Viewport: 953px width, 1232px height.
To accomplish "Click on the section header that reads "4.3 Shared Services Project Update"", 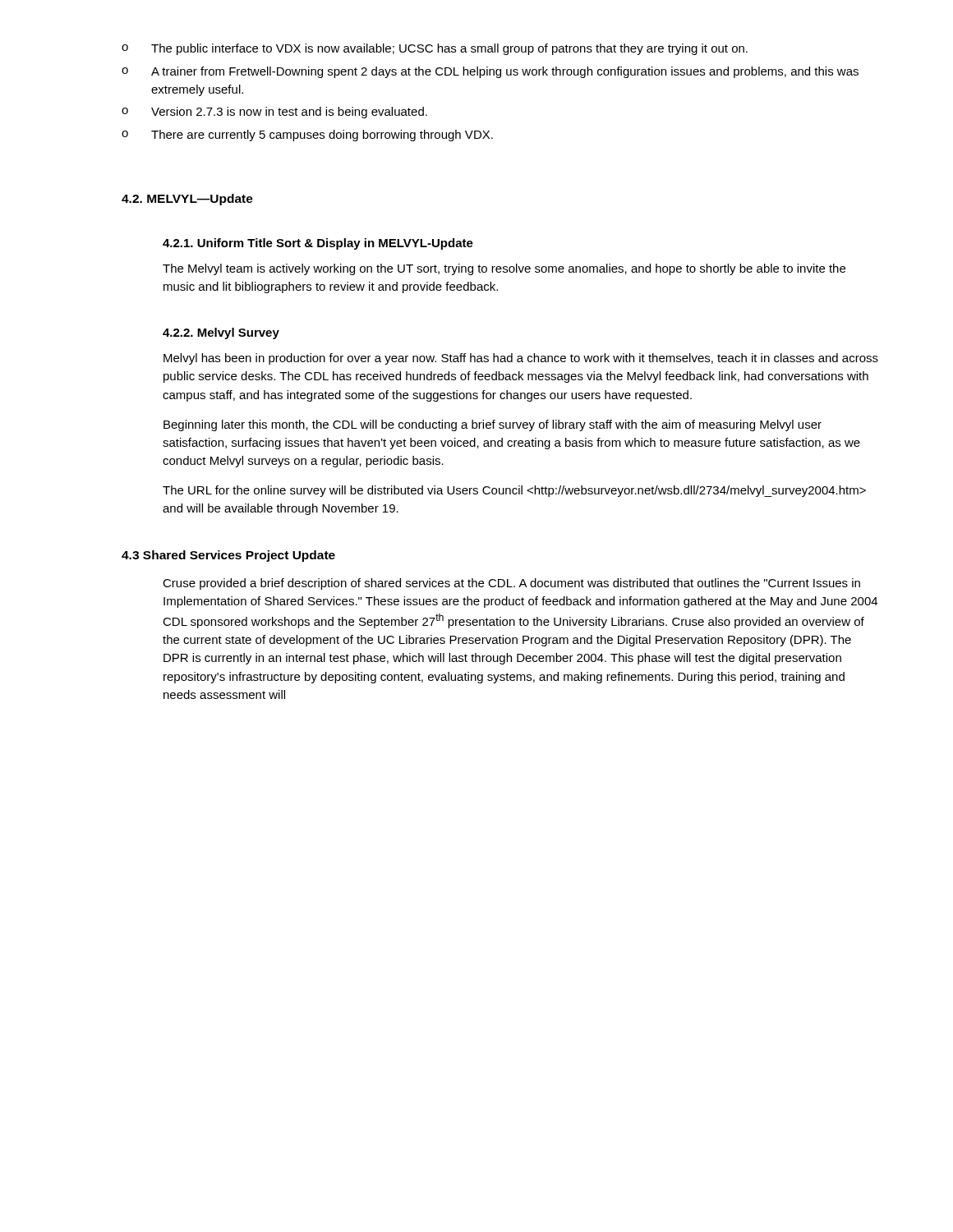I will point(228,555).
